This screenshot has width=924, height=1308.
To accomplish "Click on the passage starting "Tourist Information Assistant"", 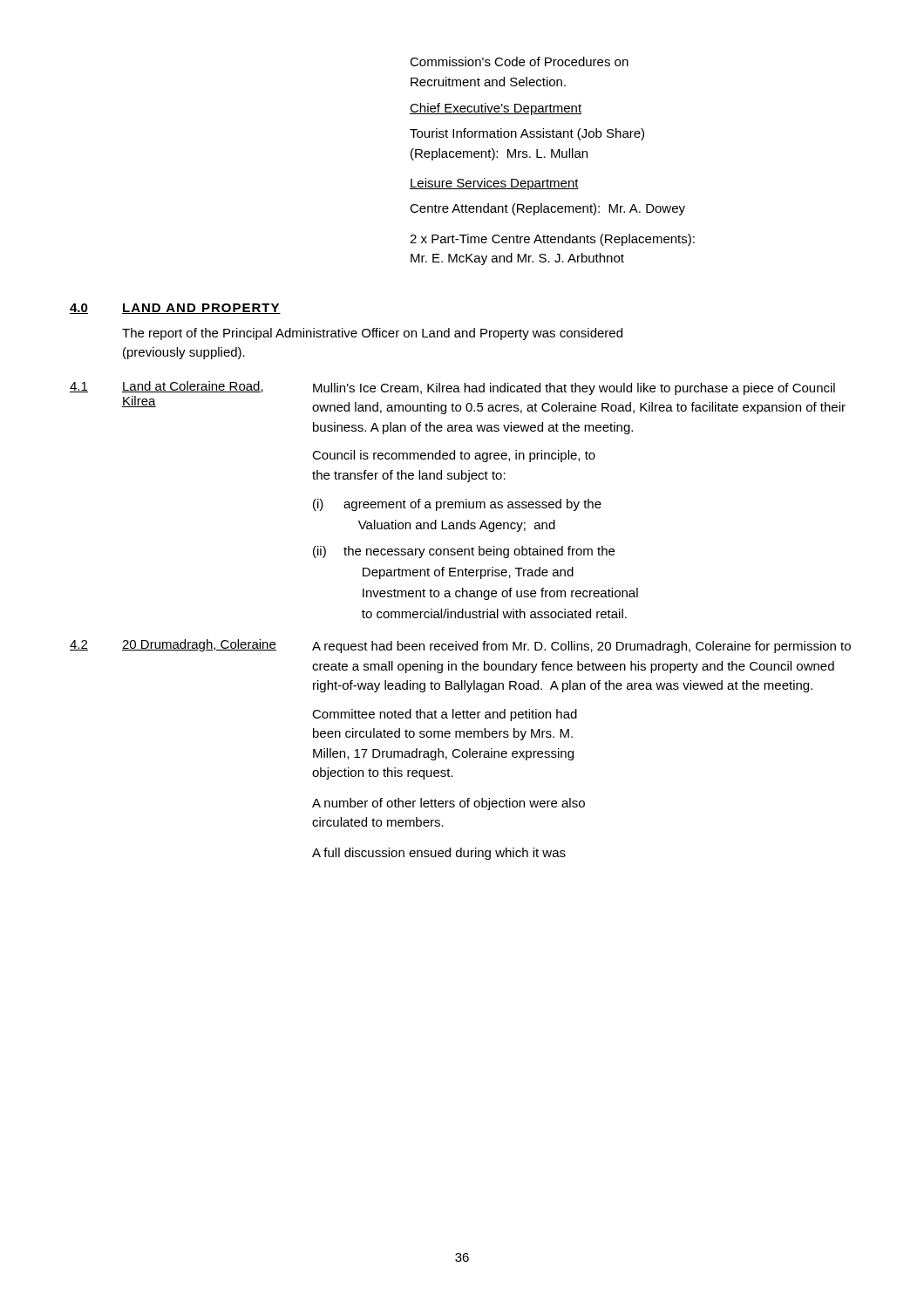I will tap(527, 143).
